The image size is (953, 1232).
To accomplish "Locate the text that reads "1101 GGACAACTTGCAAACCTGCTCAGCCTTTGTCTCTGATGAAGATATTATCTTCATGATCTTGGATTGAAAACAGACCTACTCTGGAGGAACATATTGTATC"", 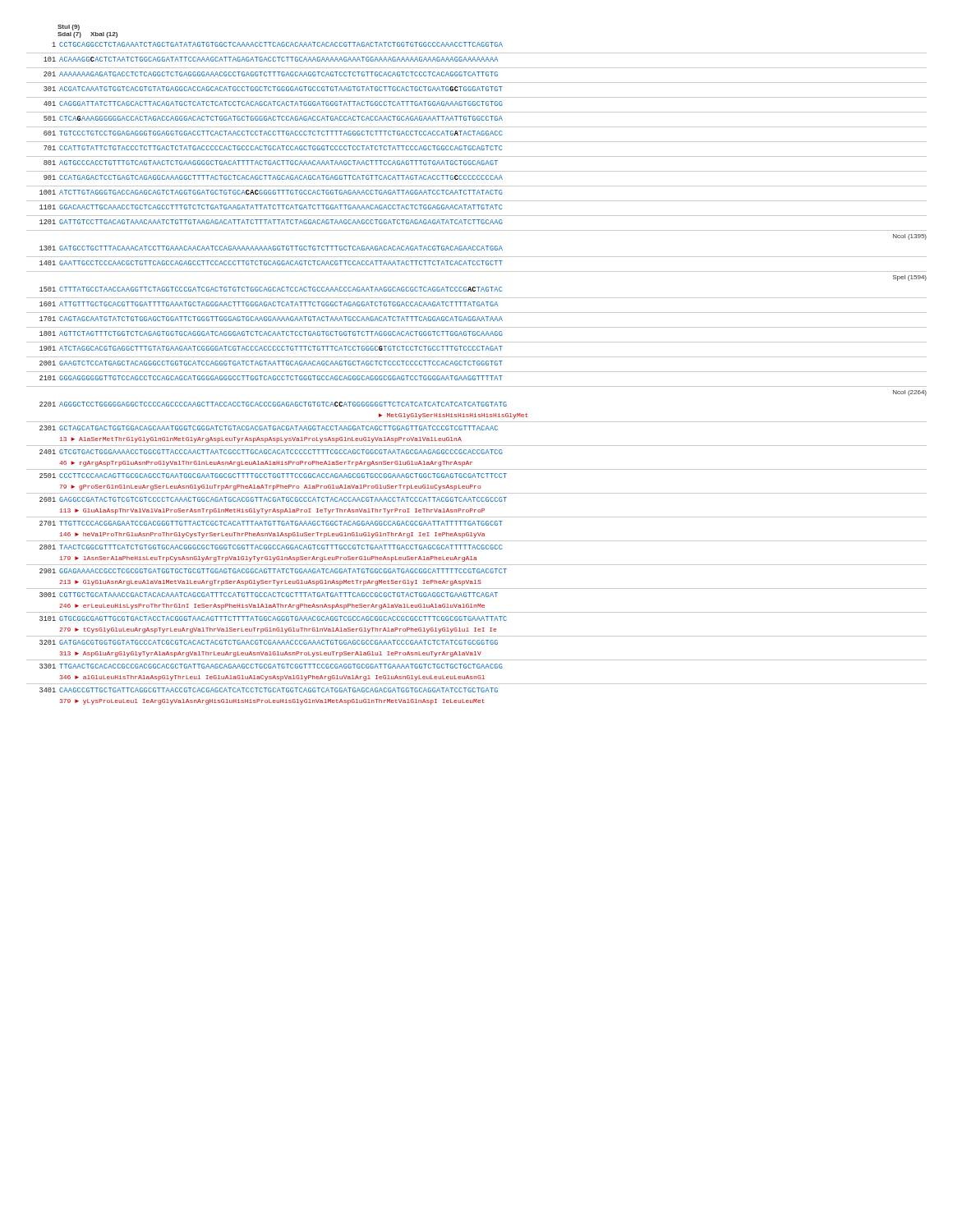I will [x=476, y=209].
